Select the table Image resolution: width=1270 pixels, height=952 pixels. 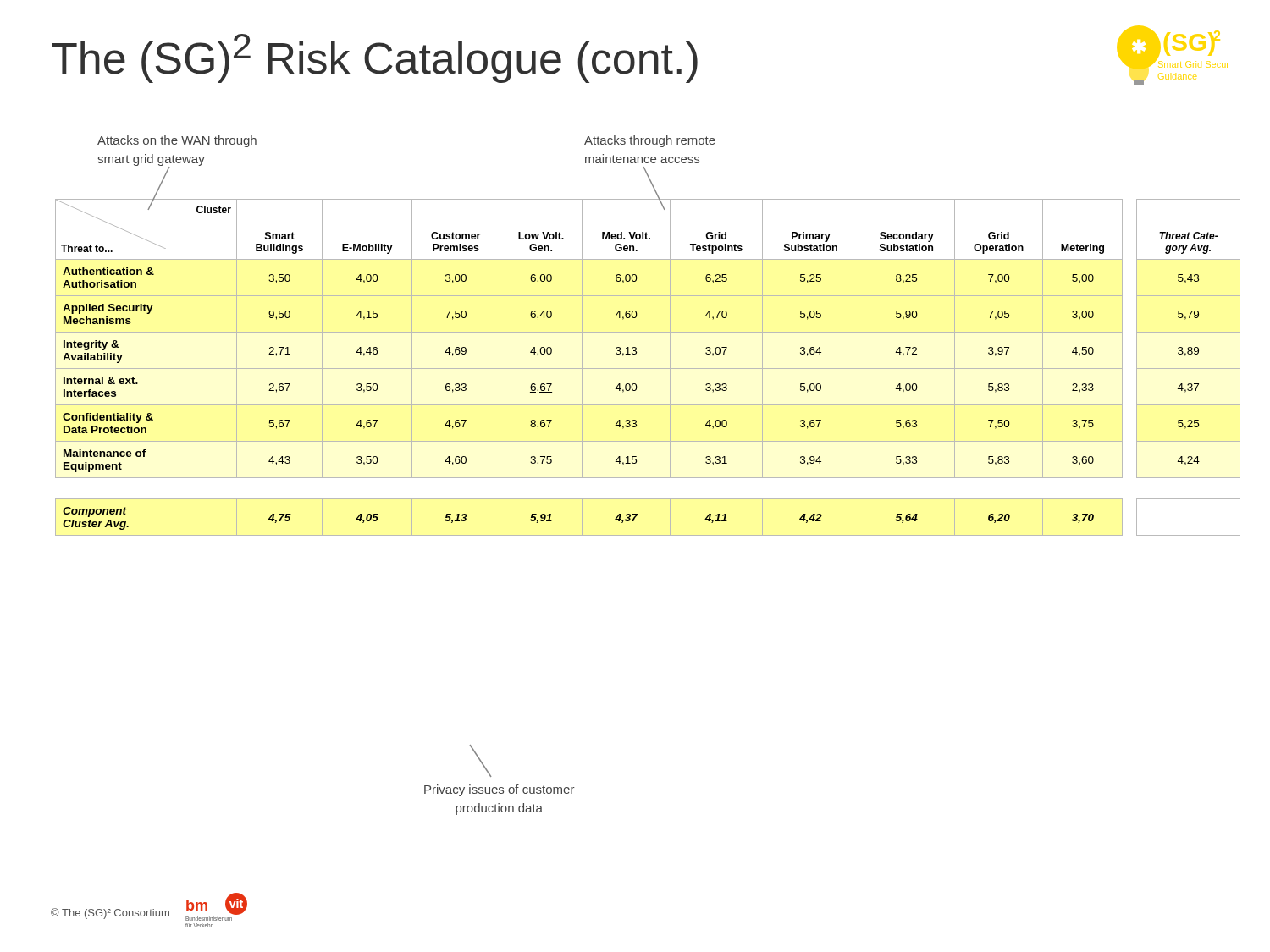[x=648, y=367]
